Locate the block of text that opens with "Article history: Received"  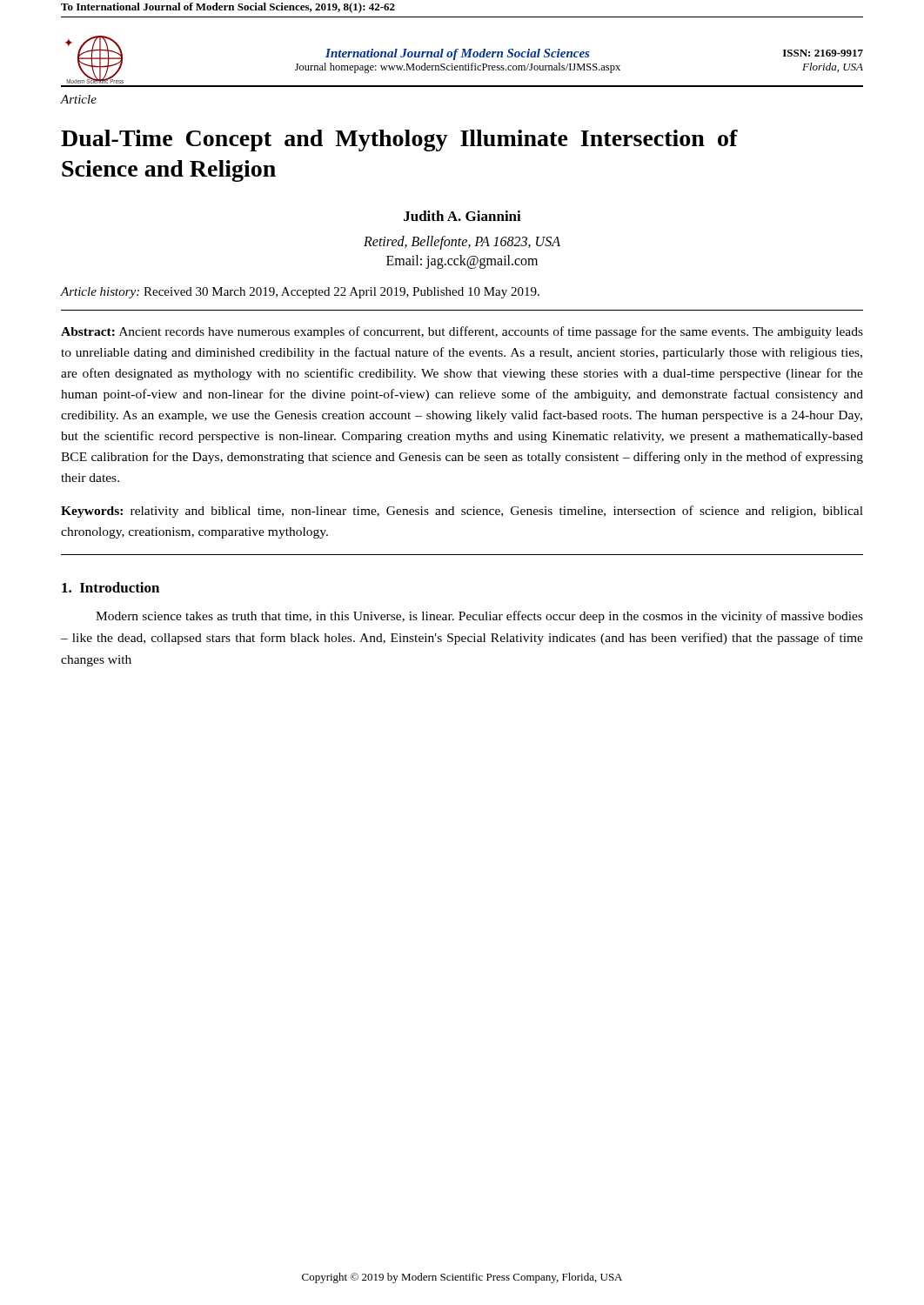pos(300,291)
